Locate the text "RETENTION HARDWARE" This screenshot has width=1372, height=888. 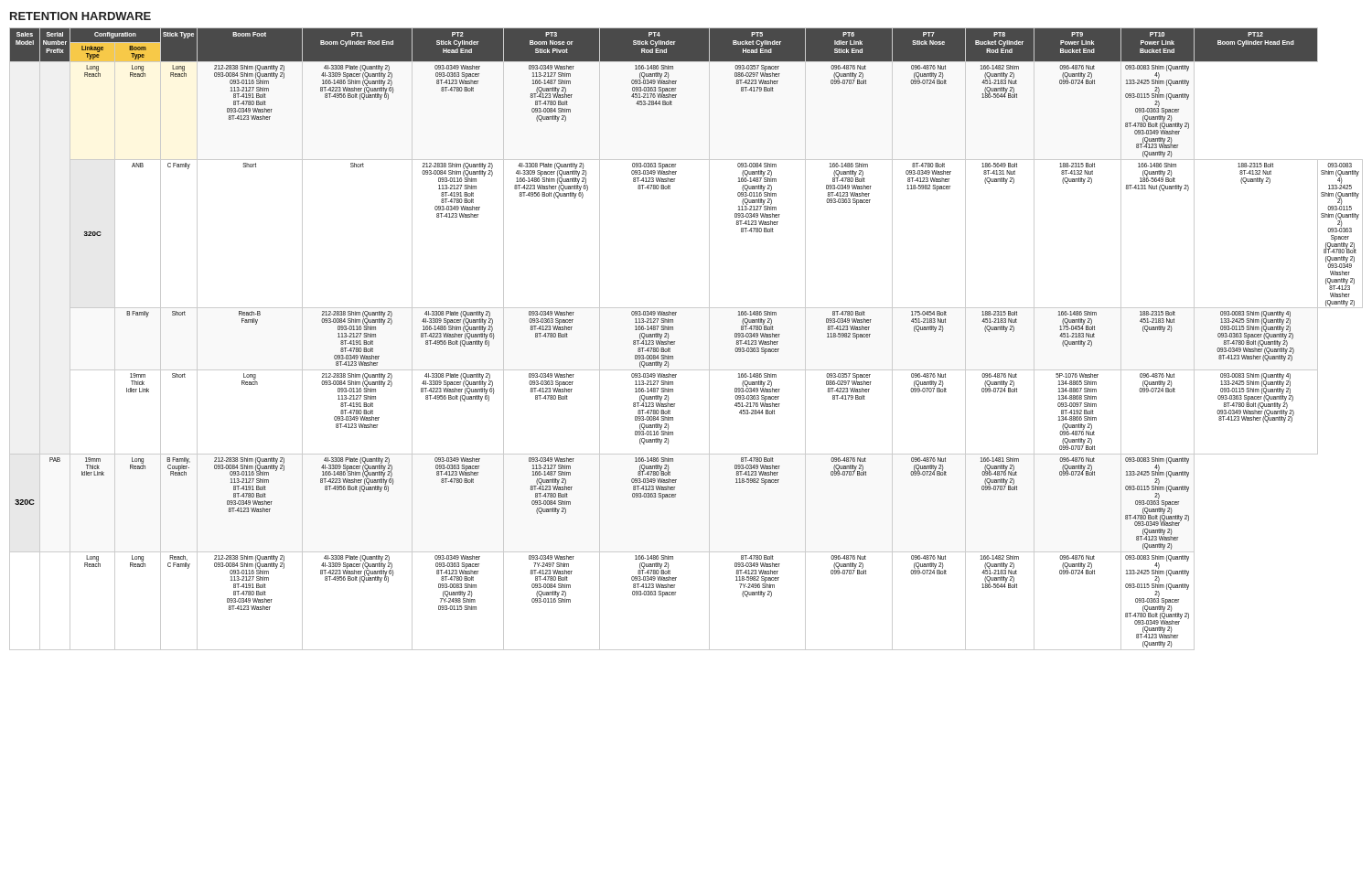coord(80,16)
